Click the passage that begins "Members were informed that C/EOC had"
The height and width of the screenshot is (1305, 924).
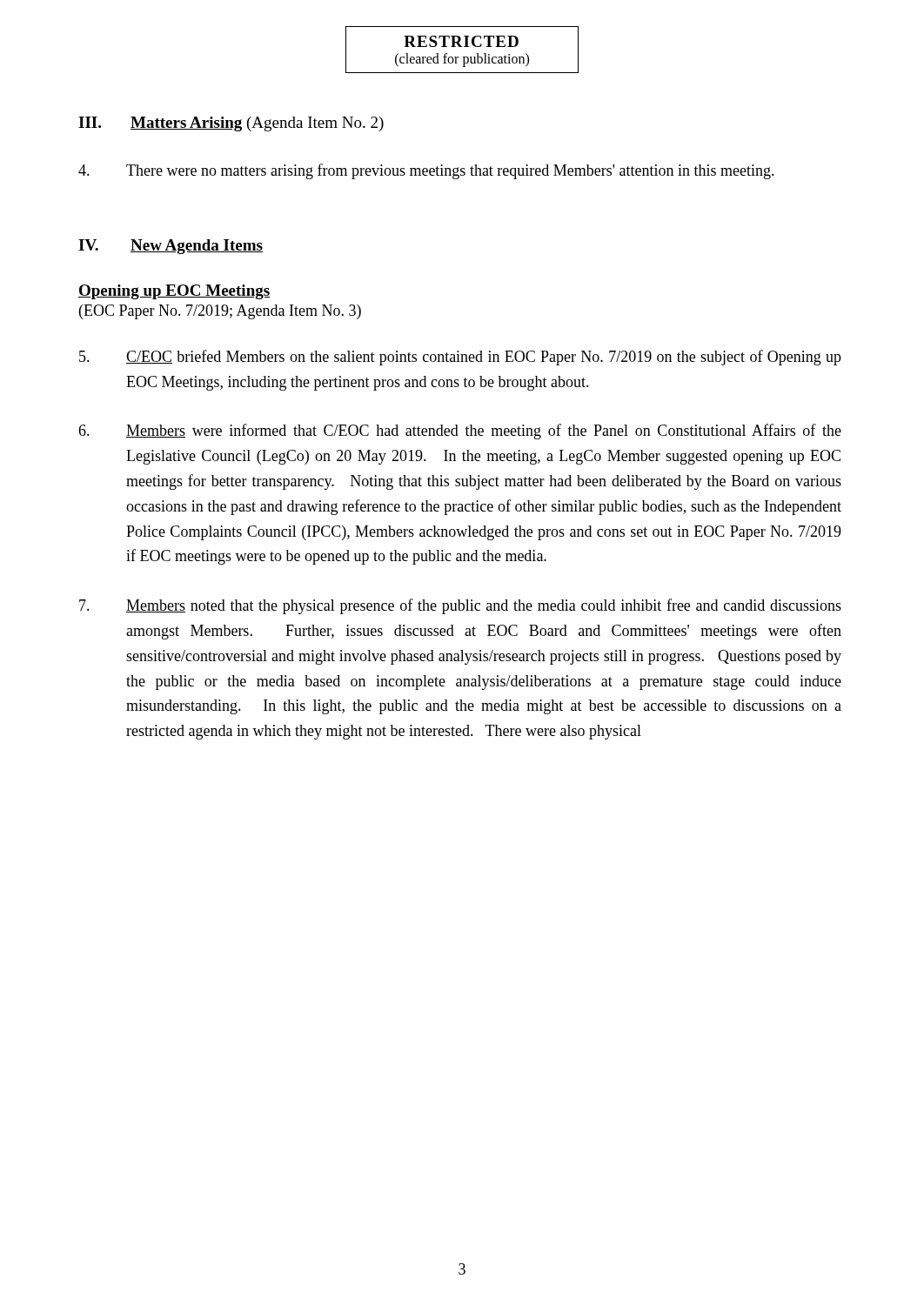460,494
